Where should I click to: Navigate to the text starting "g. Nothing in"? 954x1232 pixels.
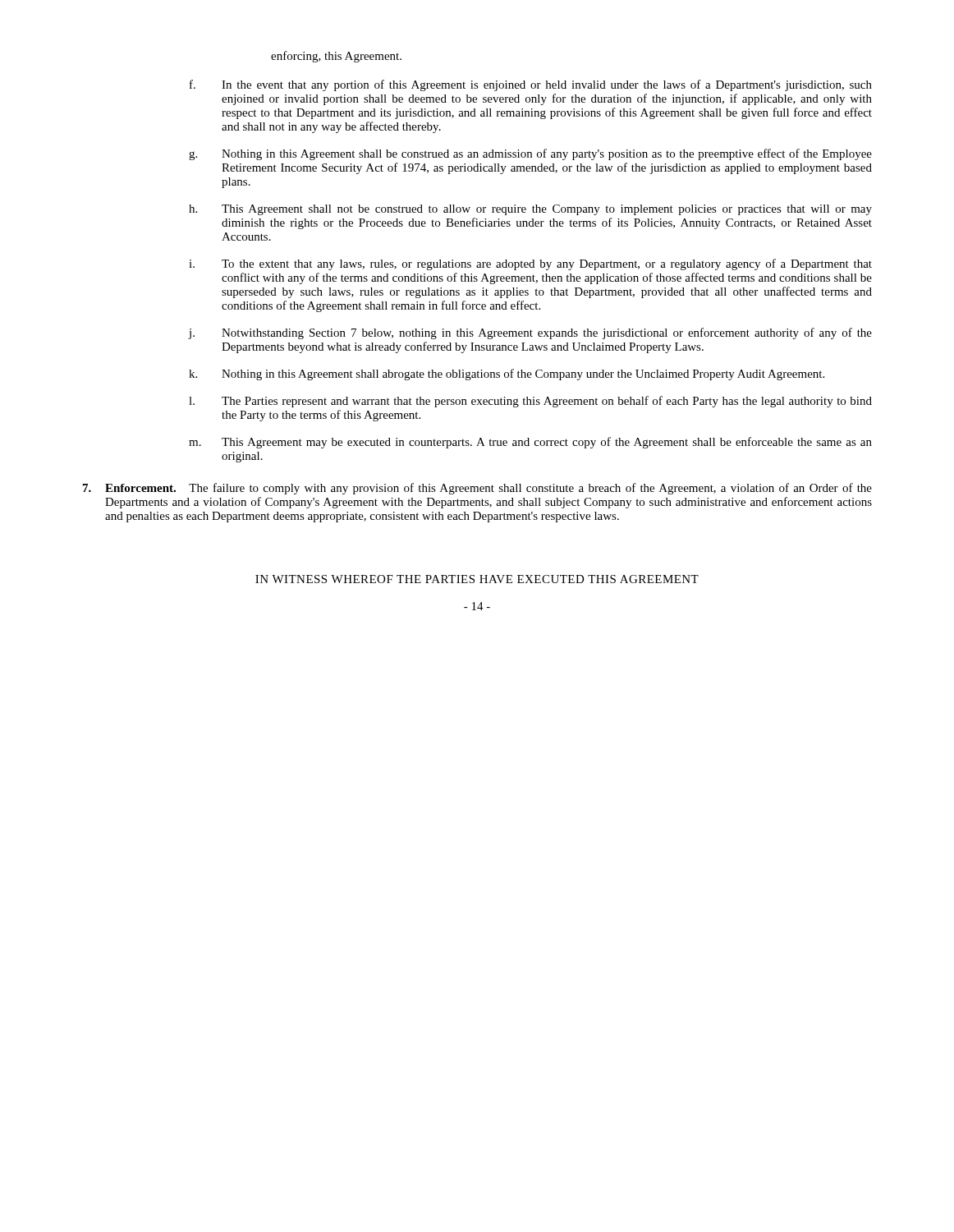point(530,168)
